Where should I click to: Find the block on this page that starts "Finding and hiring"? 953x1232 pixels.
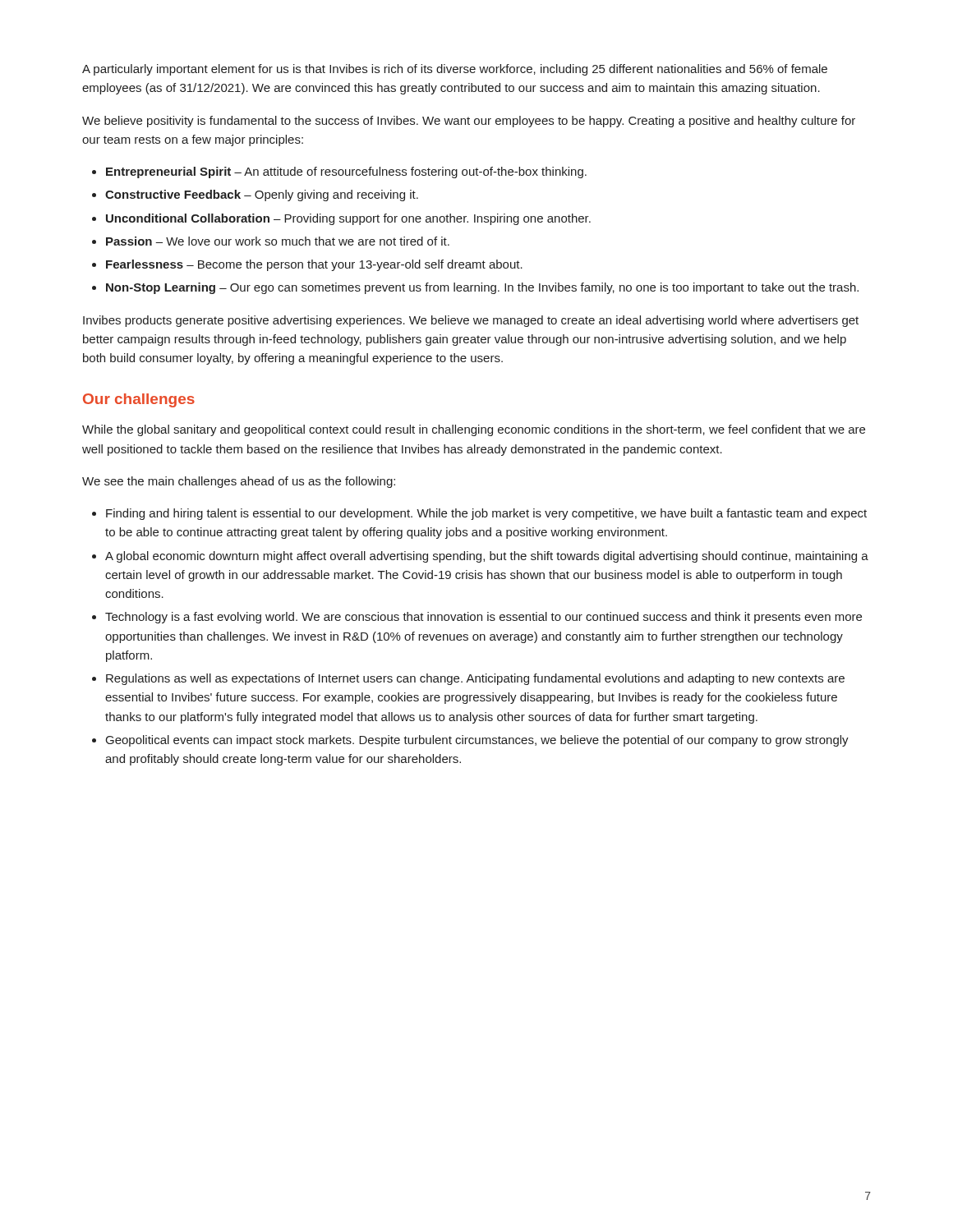point(488,523)
